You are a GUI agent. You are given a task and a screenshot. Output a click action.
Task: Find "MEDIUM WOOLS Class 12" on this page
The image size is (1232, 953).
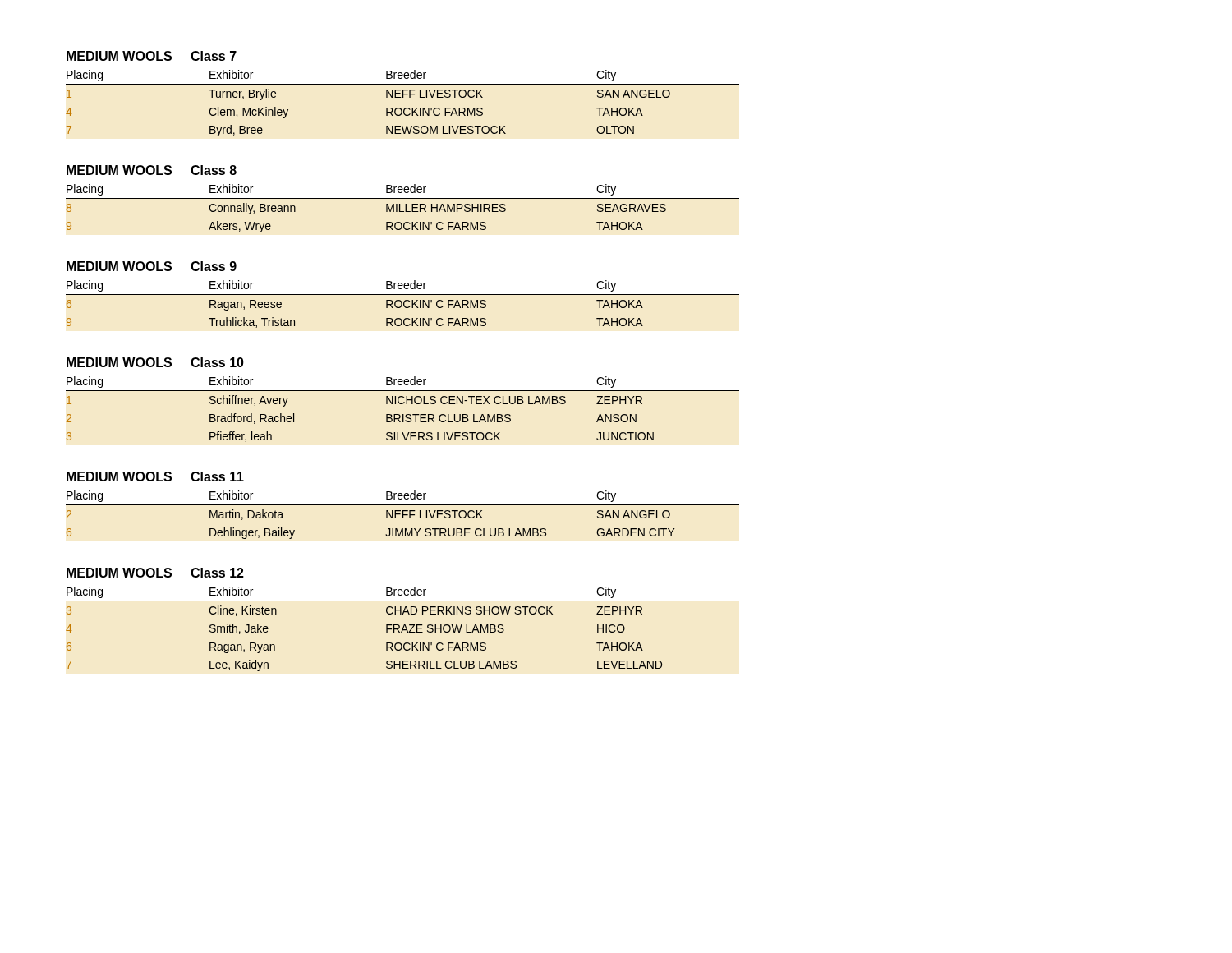tap(155, 573)
